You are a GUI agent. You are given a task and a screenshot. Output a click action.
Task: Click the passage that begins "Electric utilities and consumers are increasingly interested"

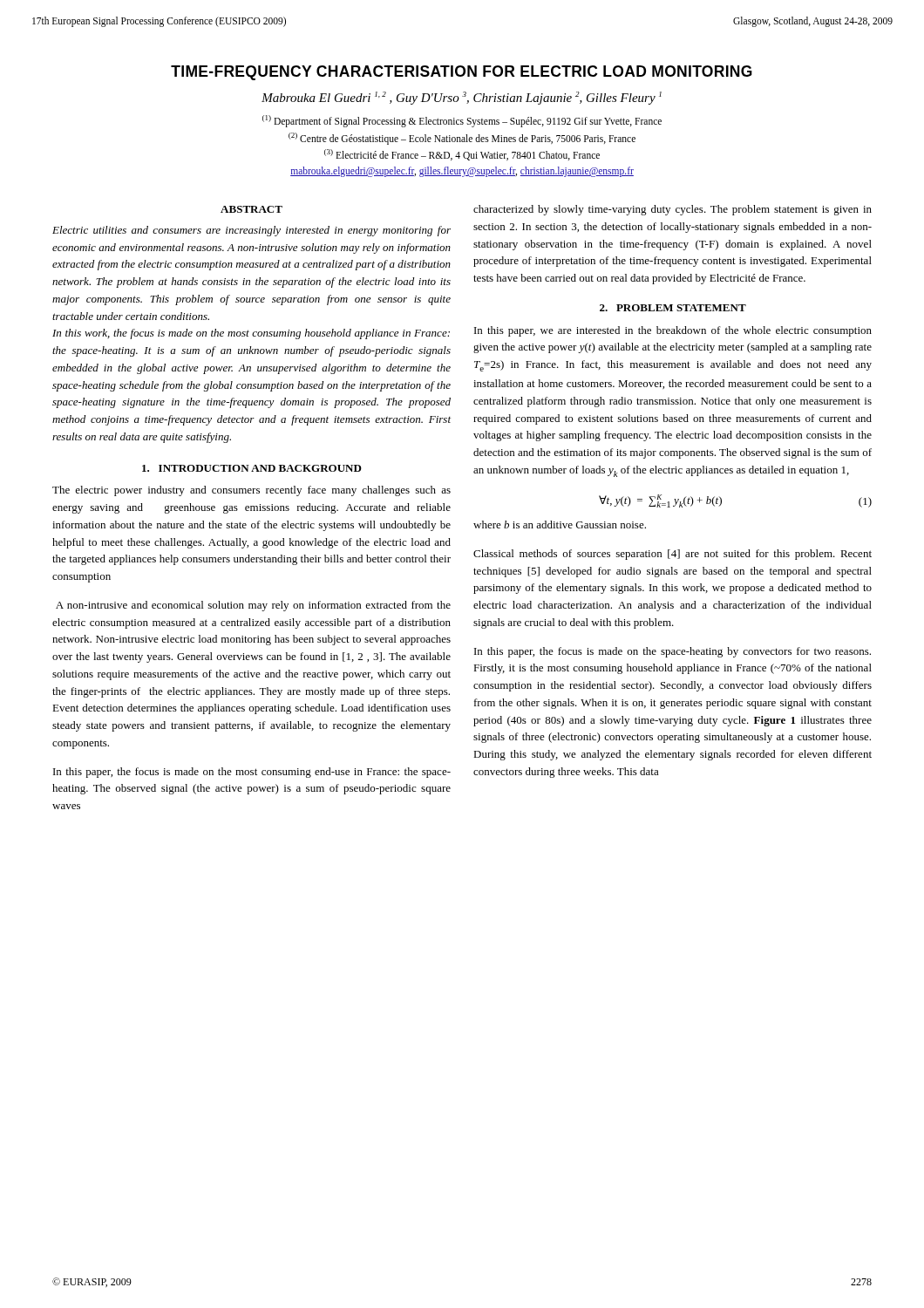tap(251, 333)
